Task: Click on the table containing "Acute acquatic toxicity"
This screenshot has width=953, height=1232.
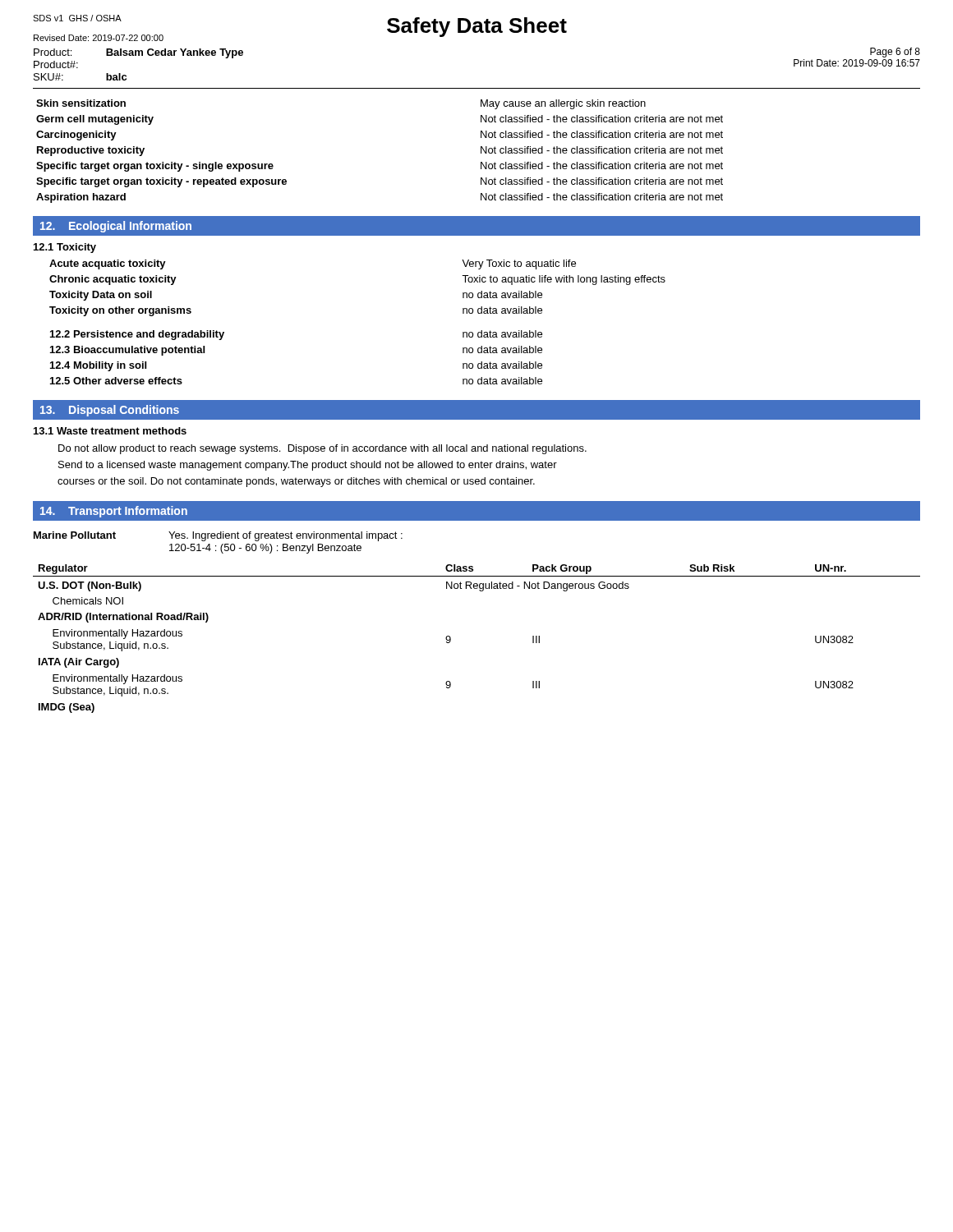Action: tap(476, 287)
